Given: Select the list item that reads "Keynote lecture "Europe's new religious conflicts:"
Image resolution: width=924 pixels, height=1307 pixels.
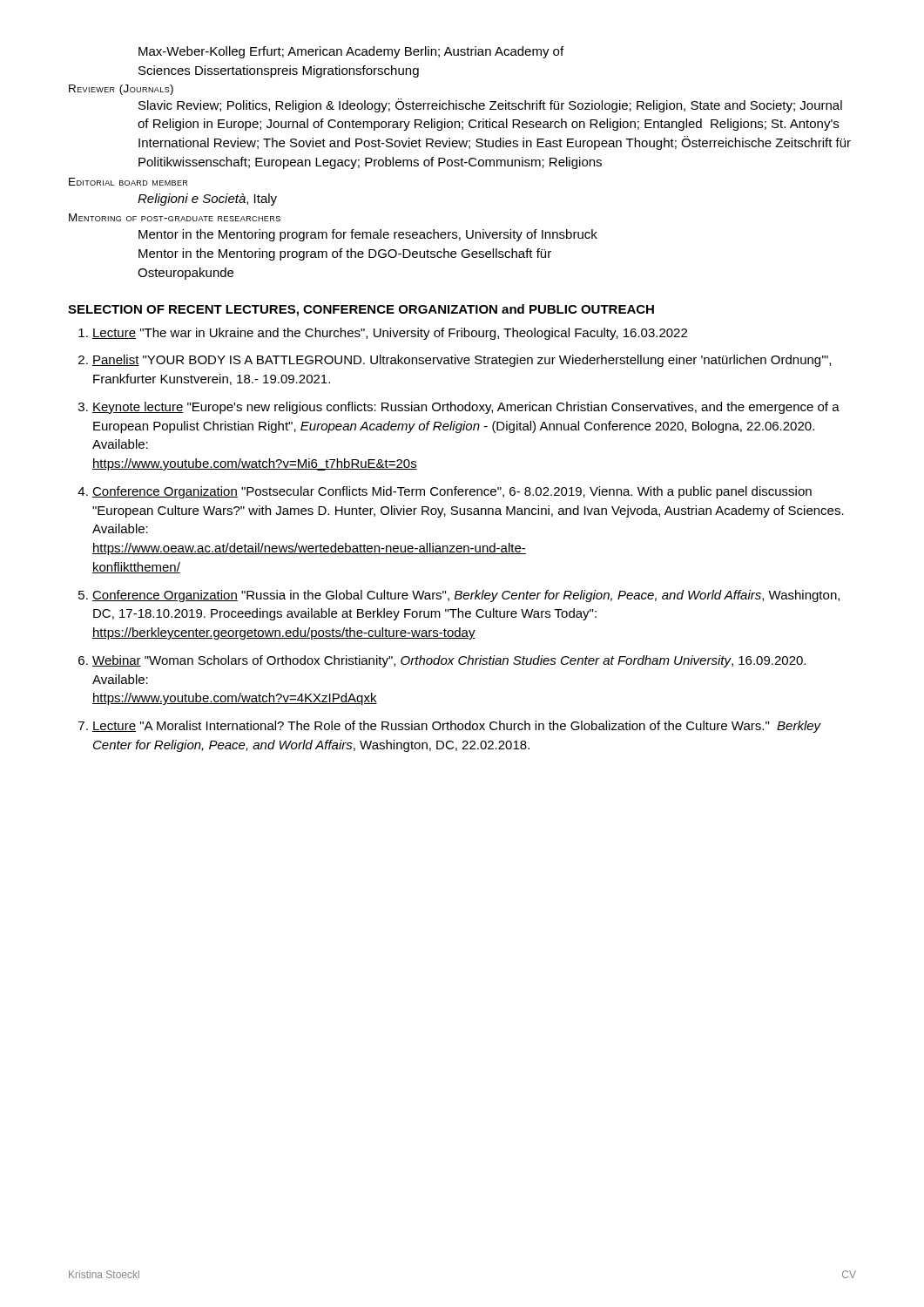Looking at the screenshot, I should pyautogui.click(x=466, y=435).
